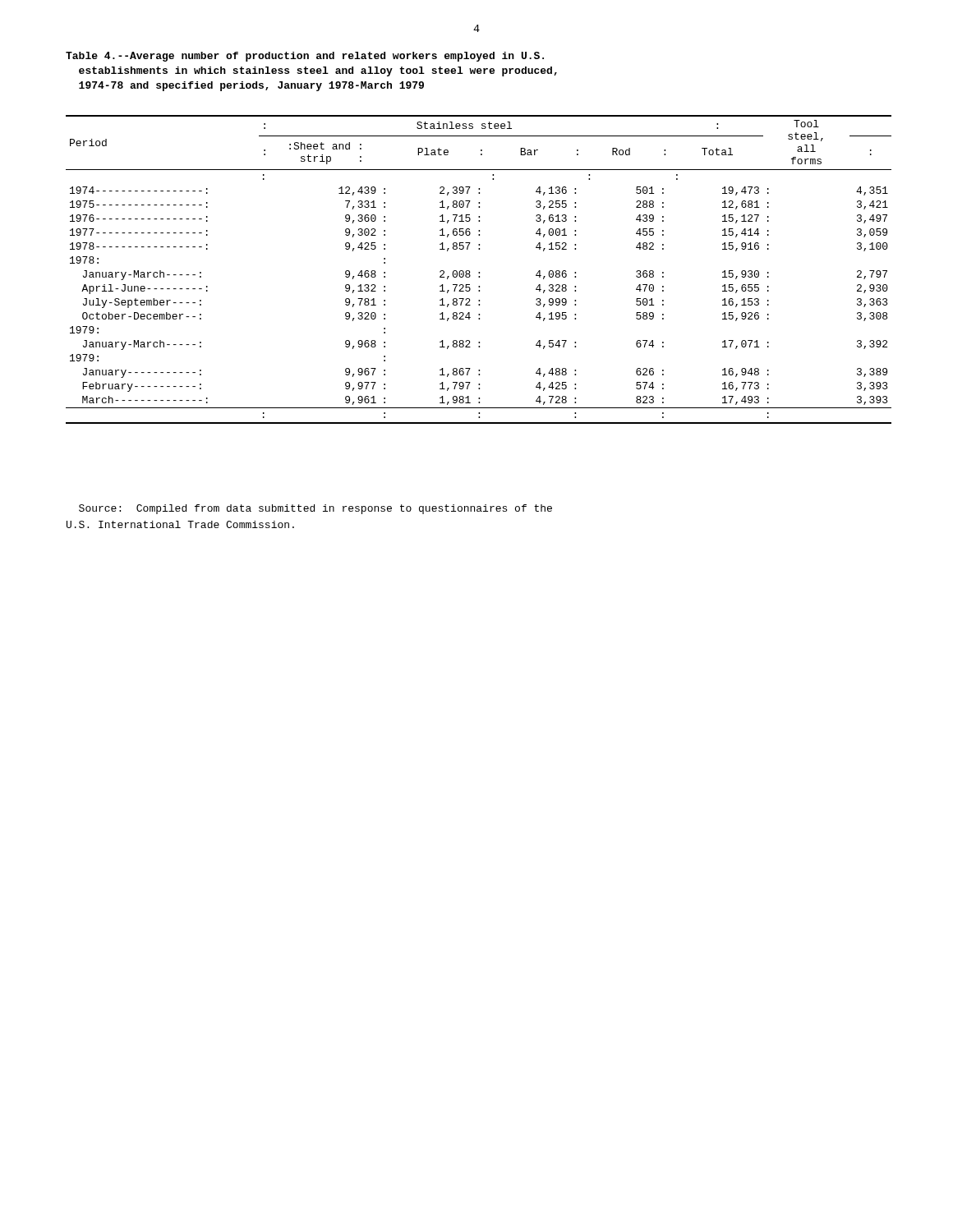
Task: Find a caption
Action: pyautogui.click(x=312, y=71)
